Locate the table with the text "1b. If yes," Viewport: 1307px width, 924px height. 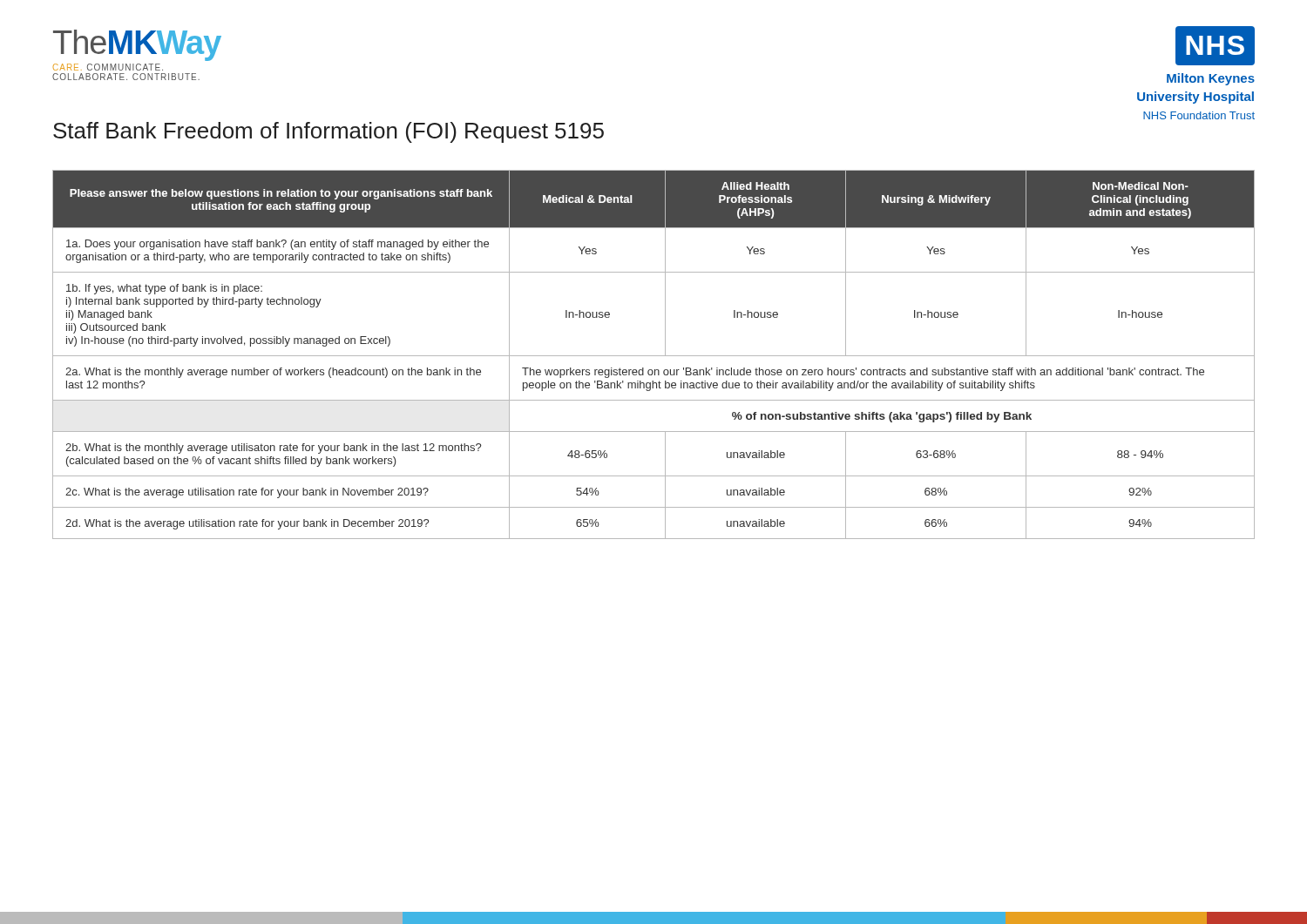654,521
